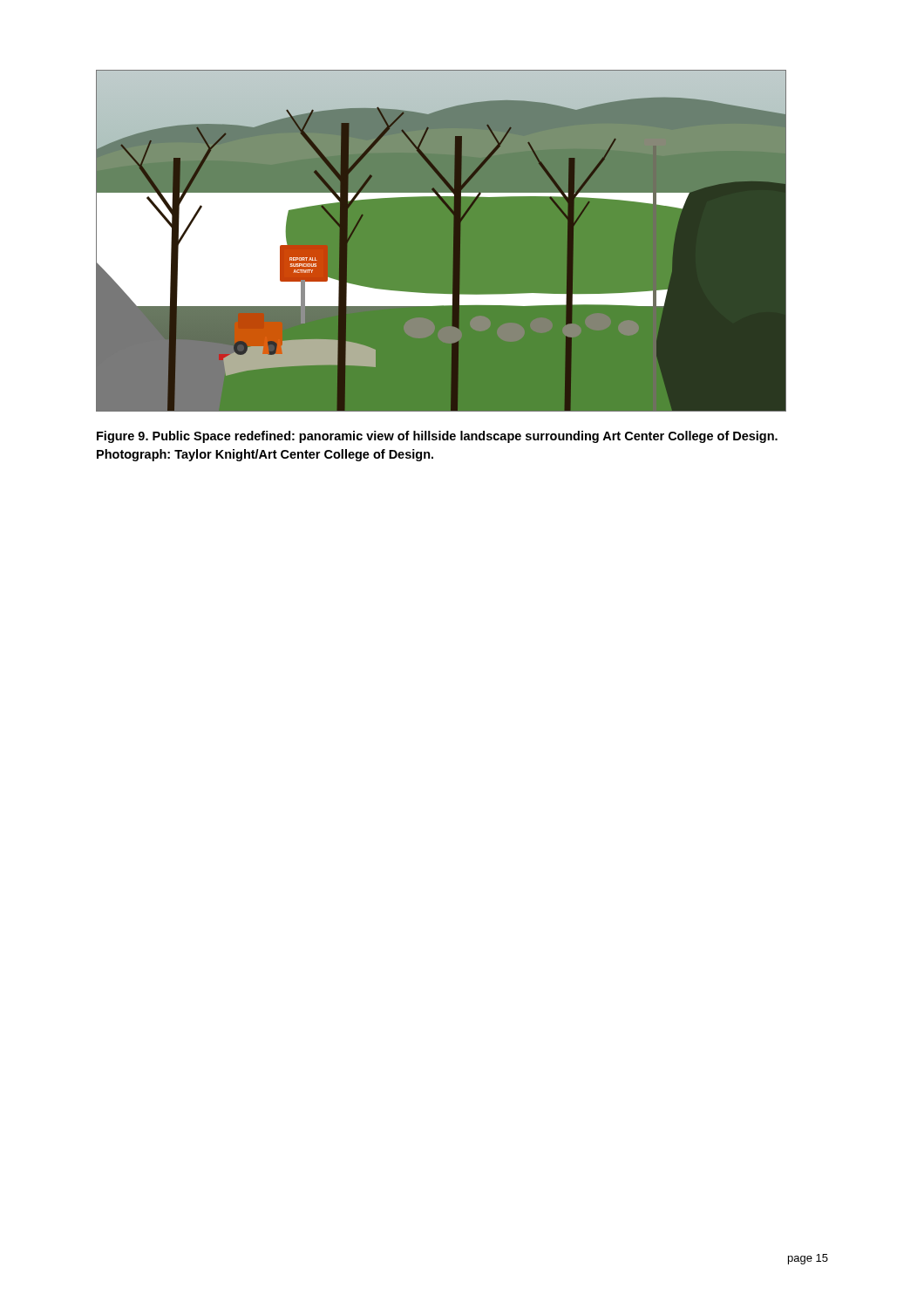The height and width of the screenshot is (1308, 924).
Task: Click on the text starting "Figure 9. Public Space redefined: panoramic"
Action: click(x=437, y=445)
